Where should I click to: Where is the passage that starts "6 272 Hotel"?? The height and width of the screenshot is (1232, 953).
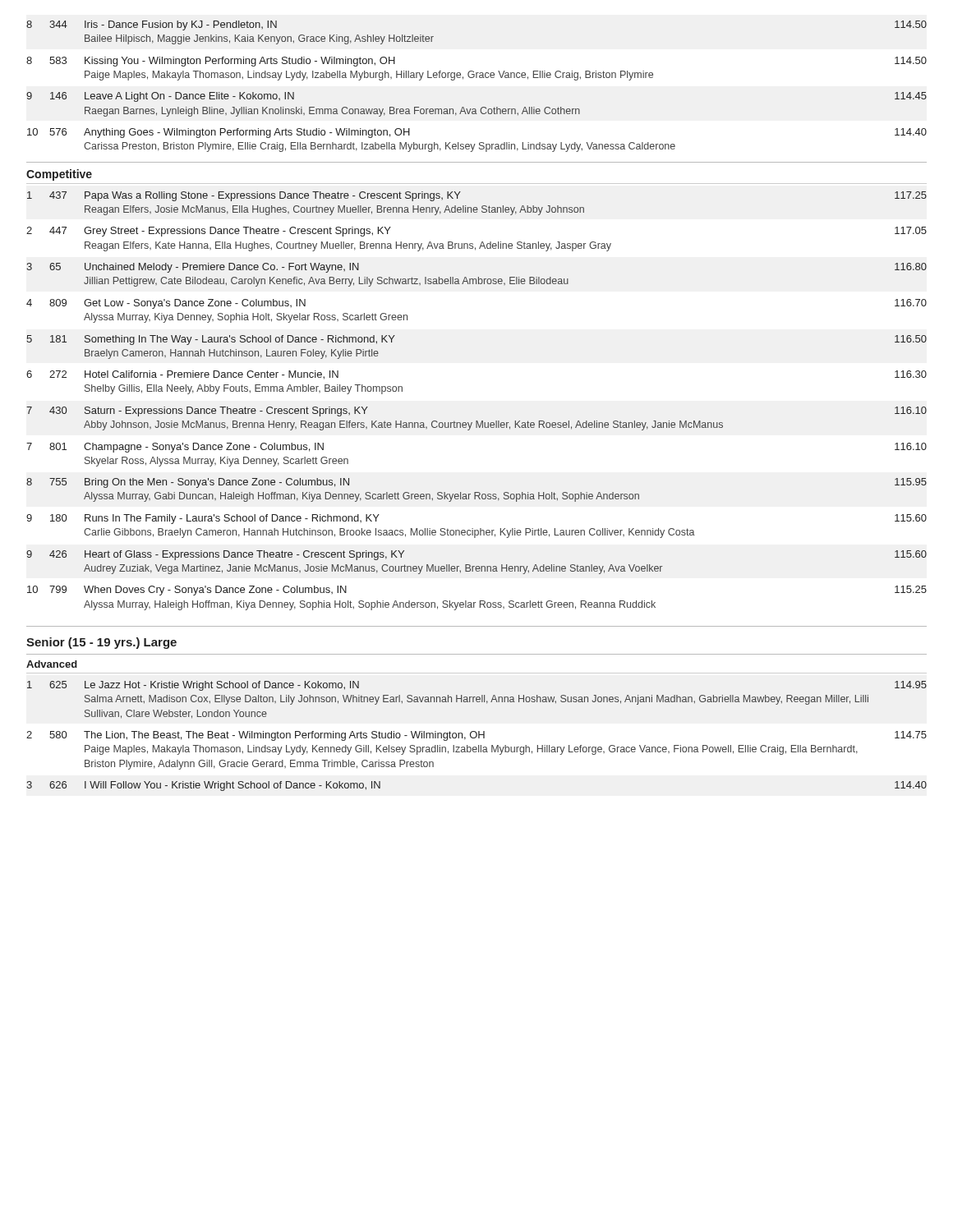(218, 376)
